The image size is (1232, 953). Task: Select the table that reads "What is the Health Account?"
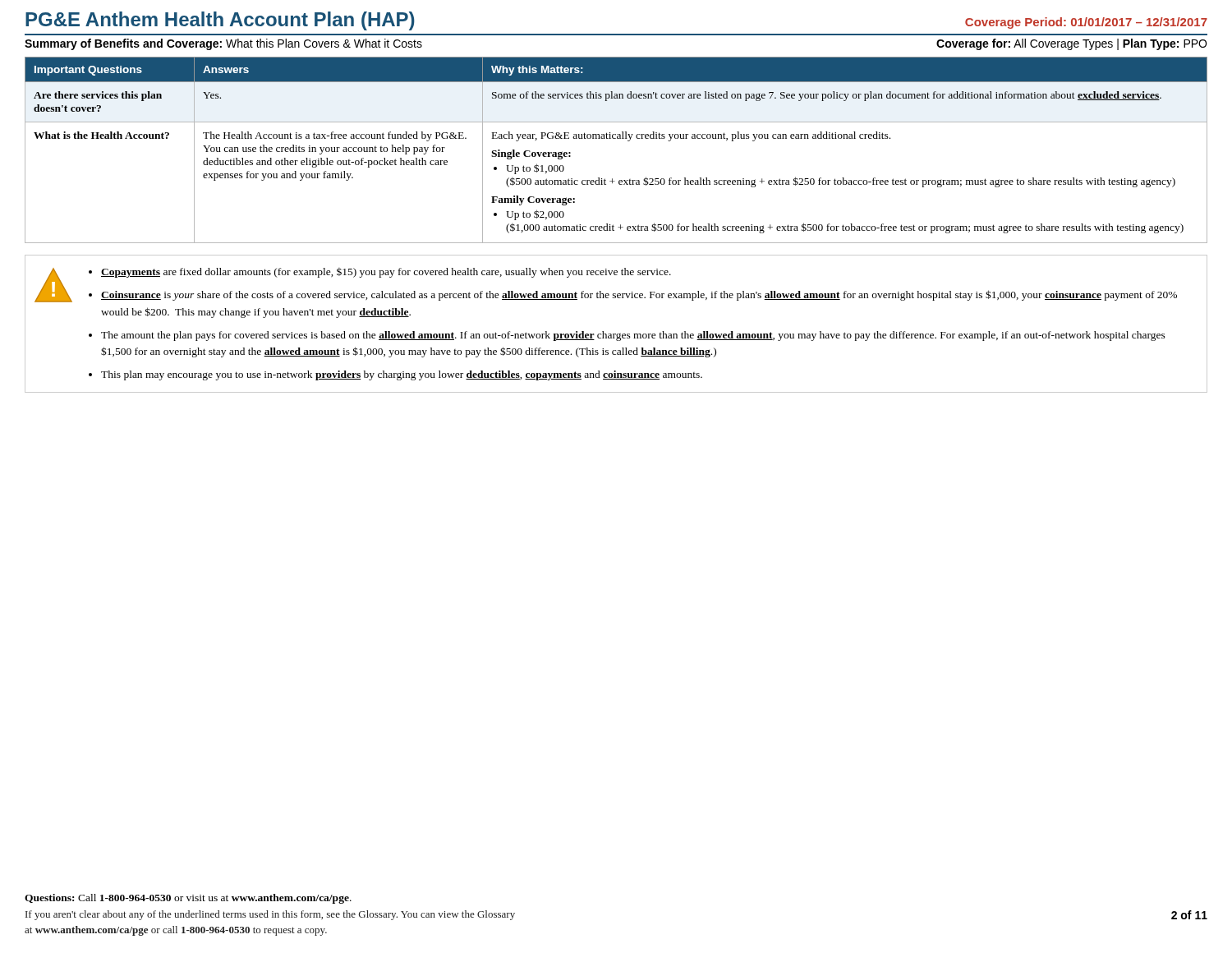[616, 150]
